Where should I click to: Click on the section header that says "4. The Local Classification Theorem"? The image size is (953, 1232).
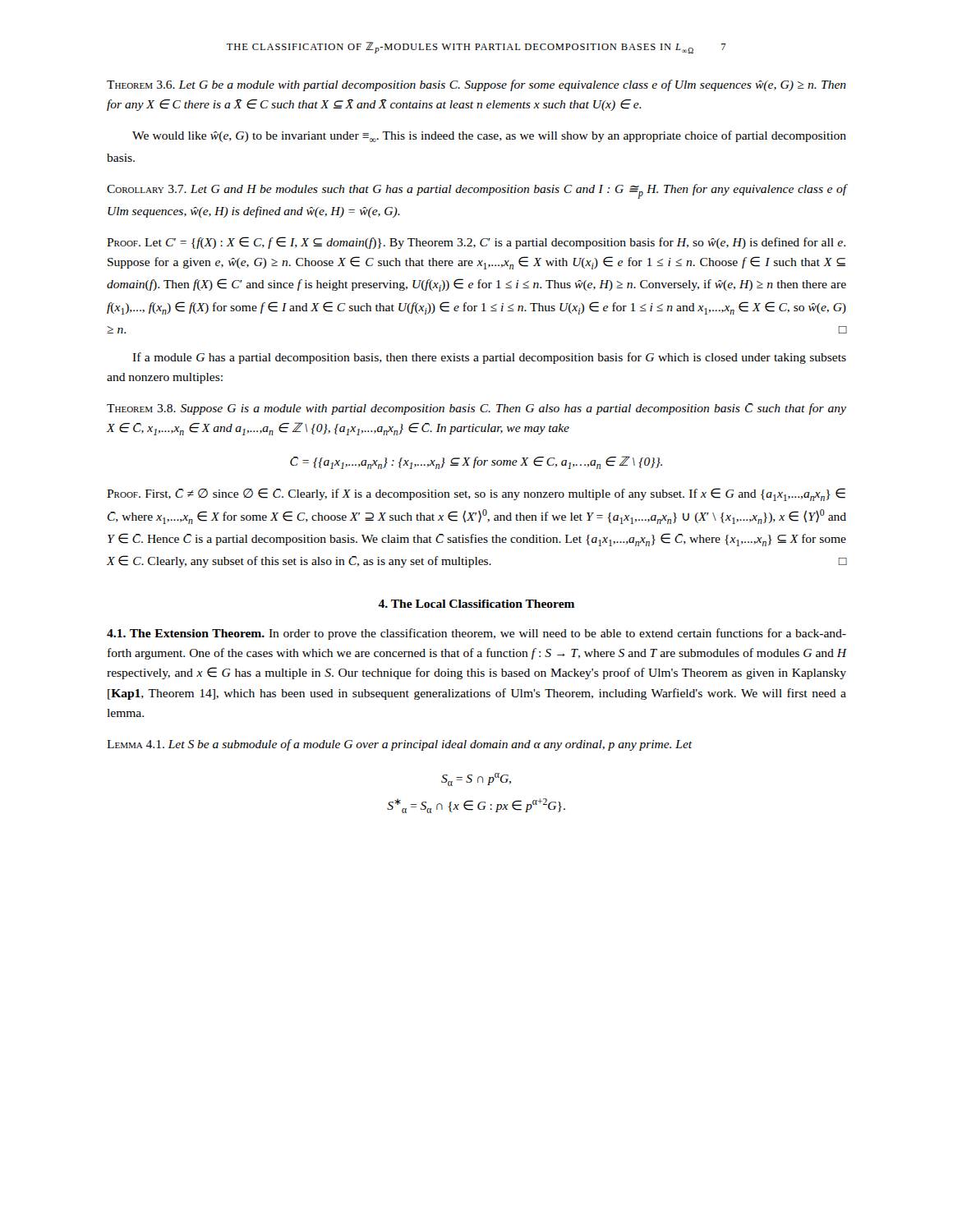(x=476, y=604)
